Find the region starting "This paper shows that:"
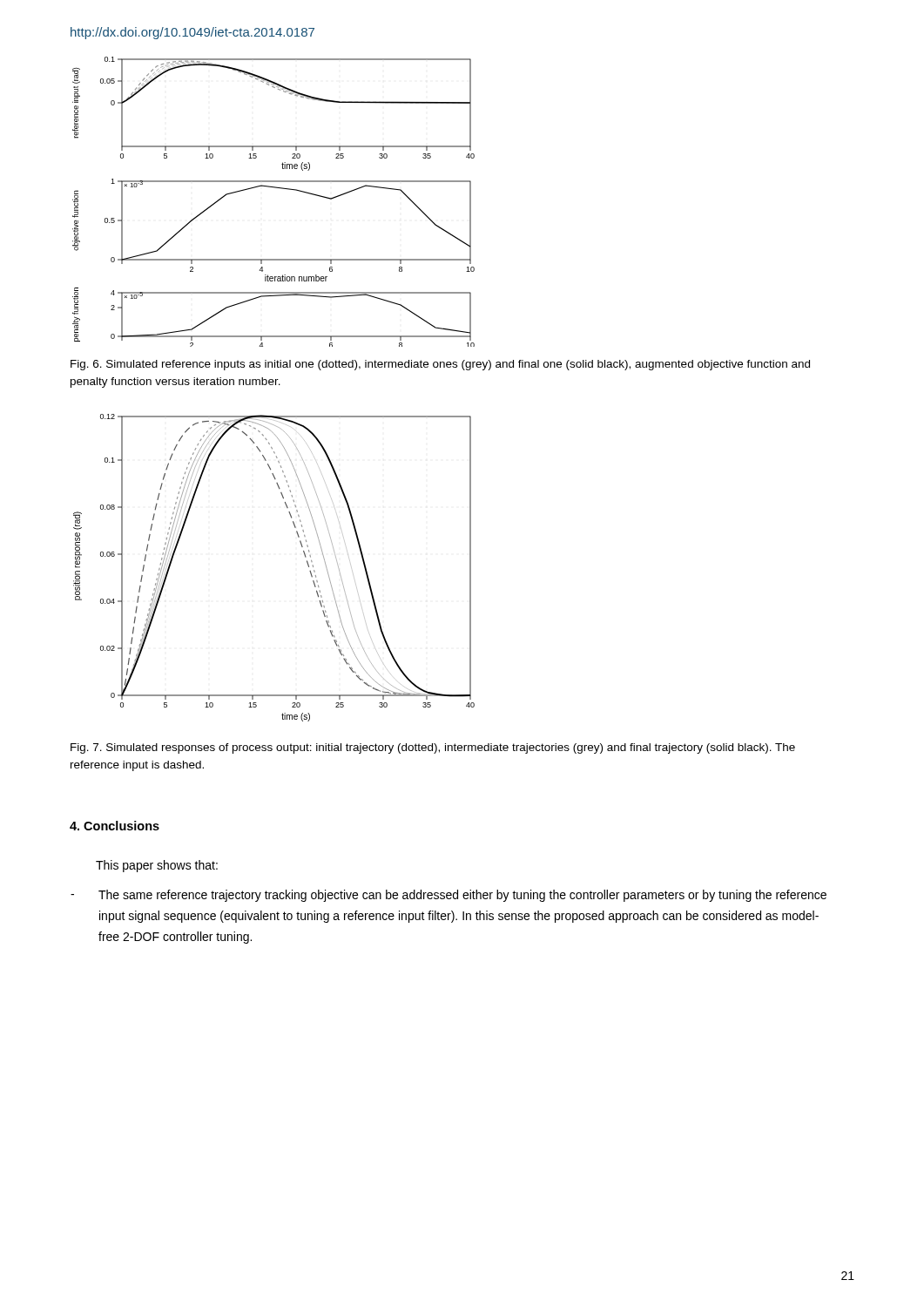 tap(157, 865)
